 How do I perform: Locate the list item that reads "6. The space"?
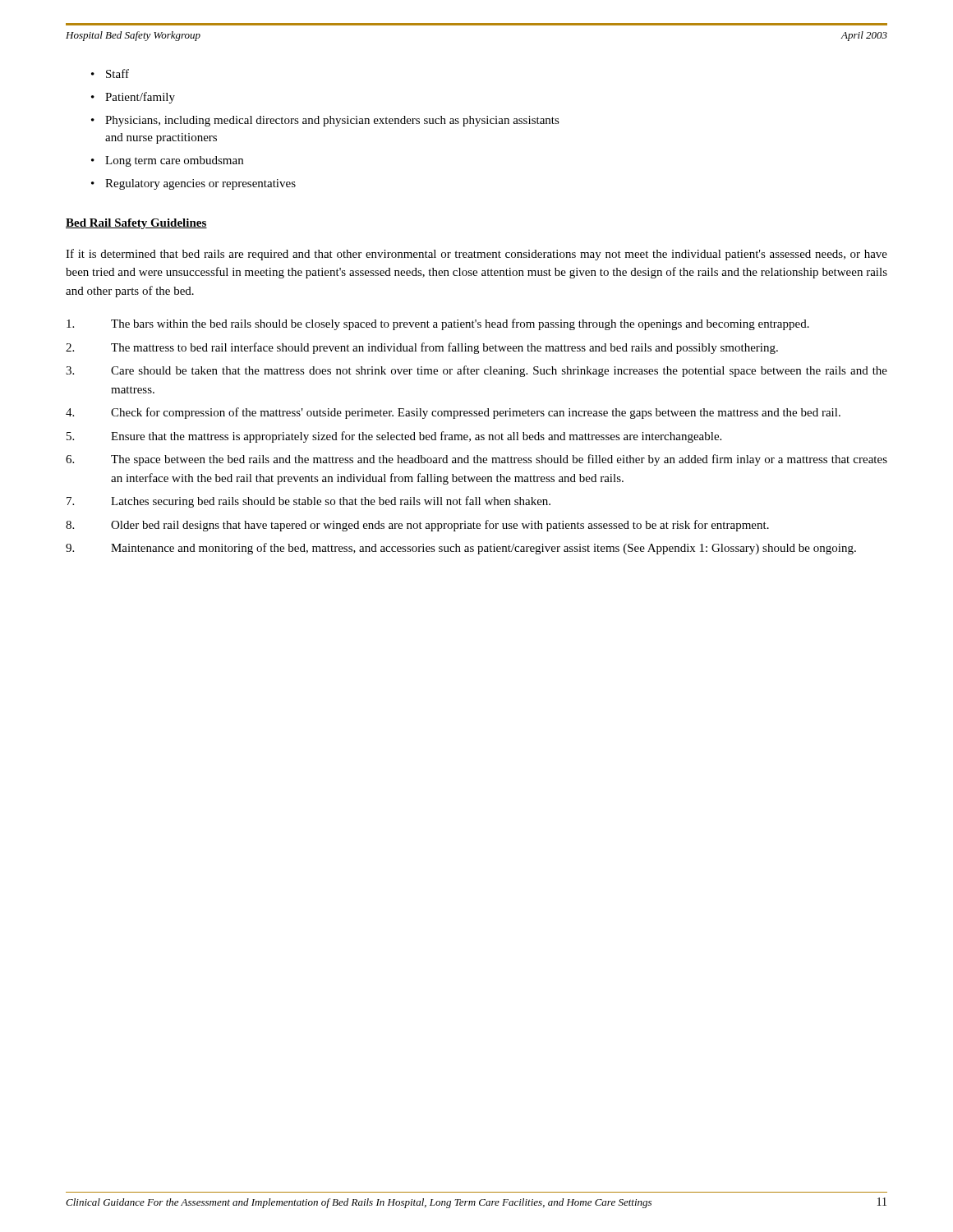tap(476, 469)
